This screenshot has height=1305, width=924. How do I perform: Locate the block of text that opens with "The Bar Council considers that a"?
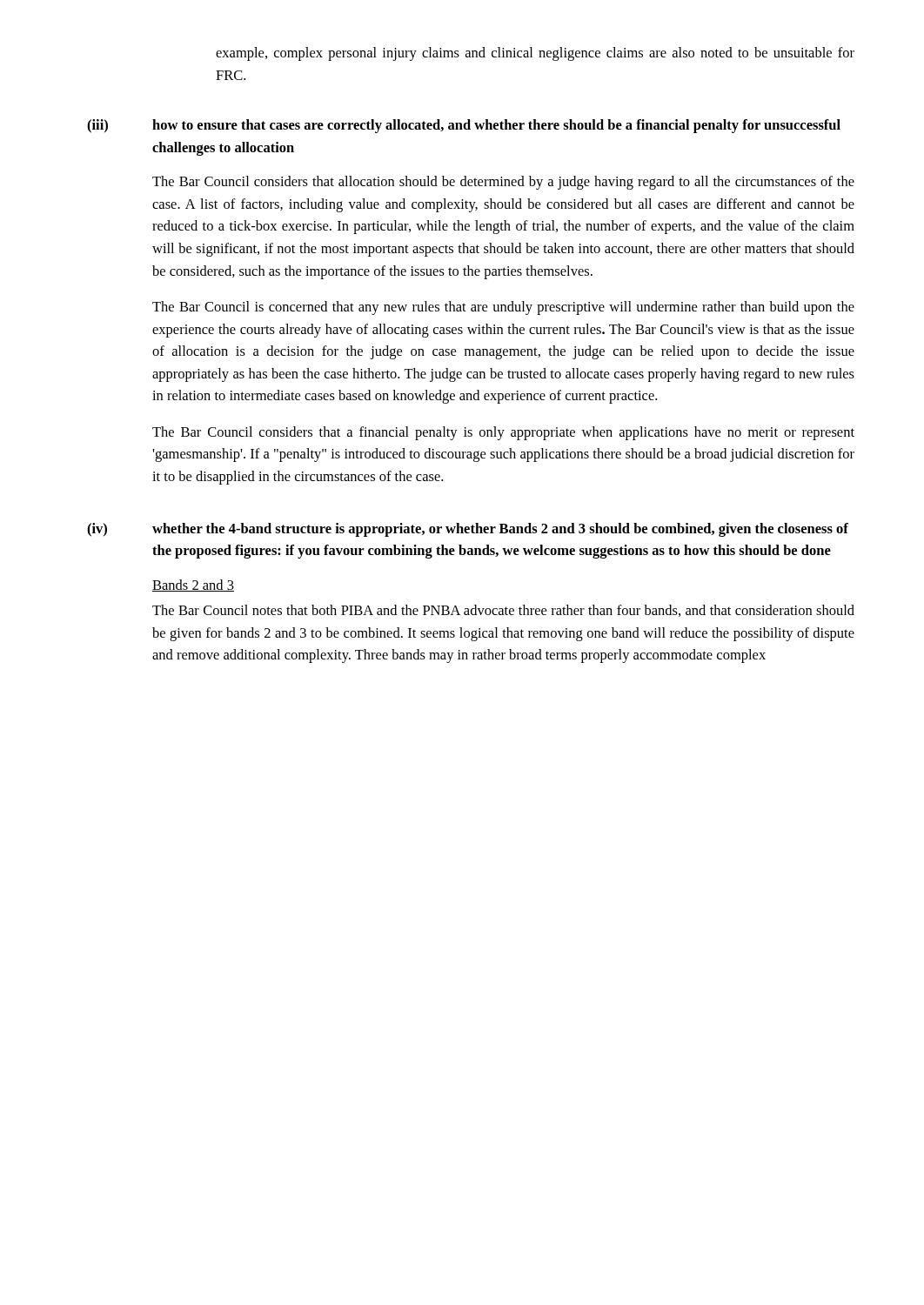tap(503, 454)
